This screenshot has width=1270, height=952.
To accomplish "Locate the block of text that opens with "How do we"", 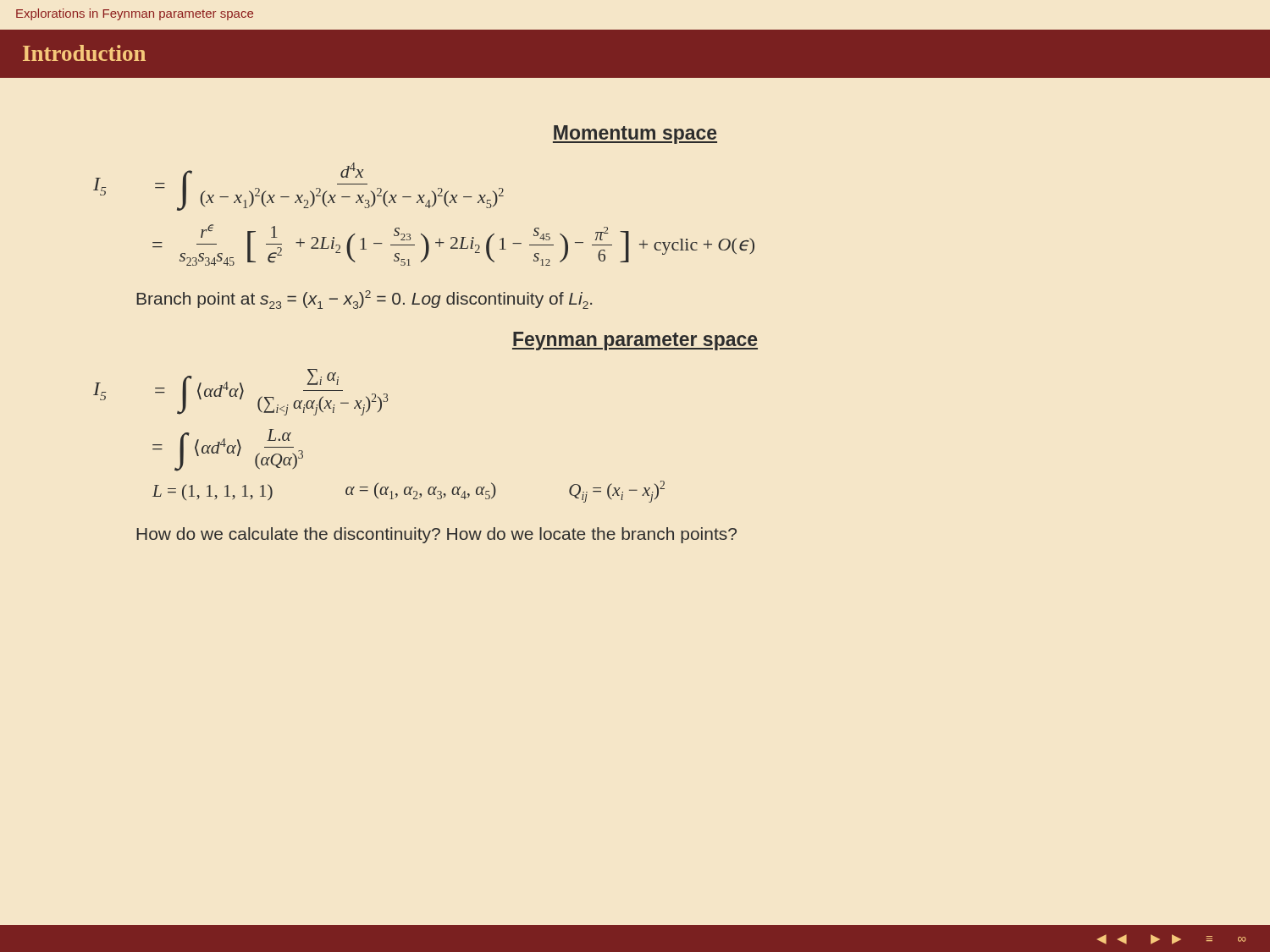I will 436,534.
